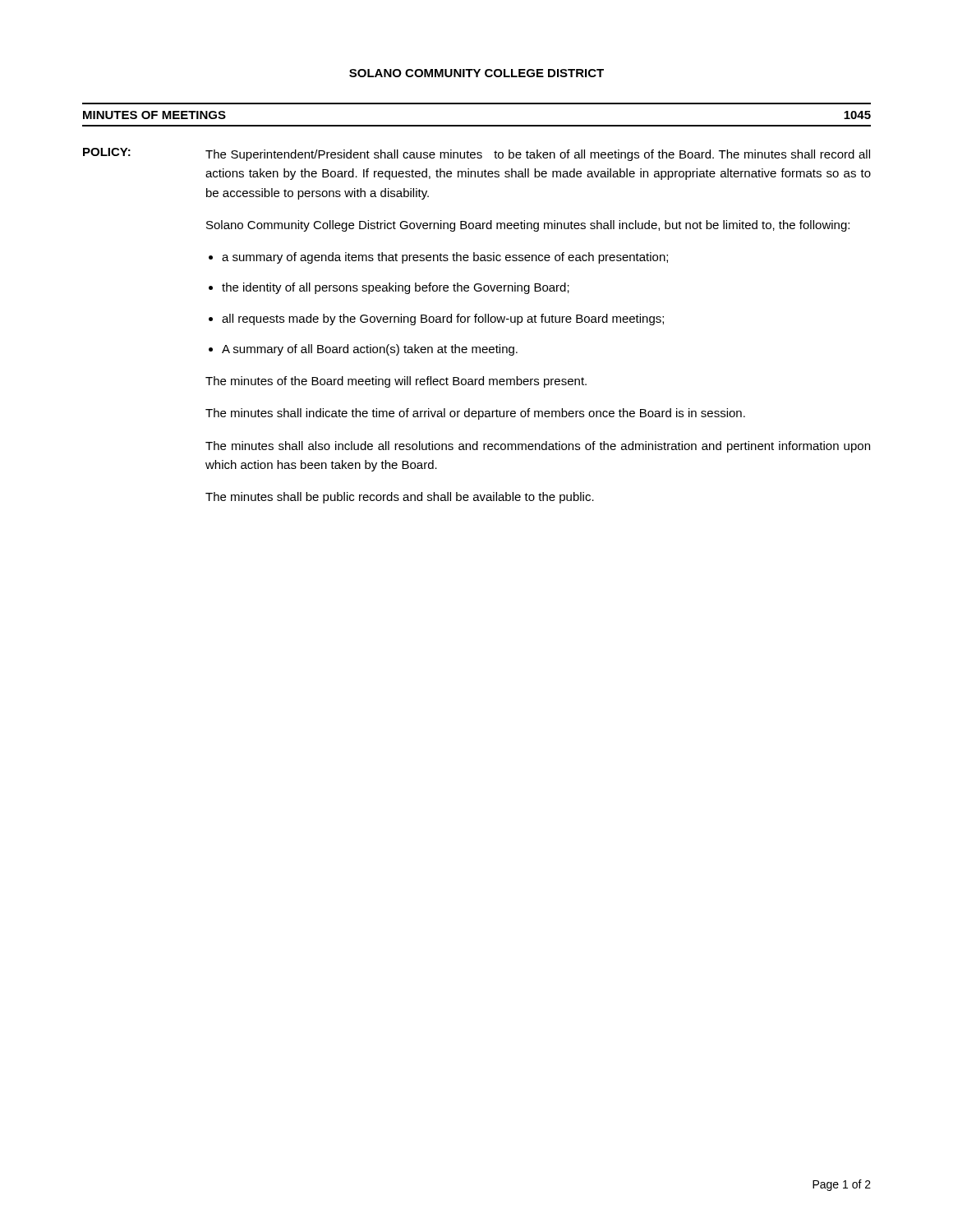Viewport: 953px width, 1232px height.
Task: Click the passage that begins "a summary of"
Action: click(x=445, y=257)
